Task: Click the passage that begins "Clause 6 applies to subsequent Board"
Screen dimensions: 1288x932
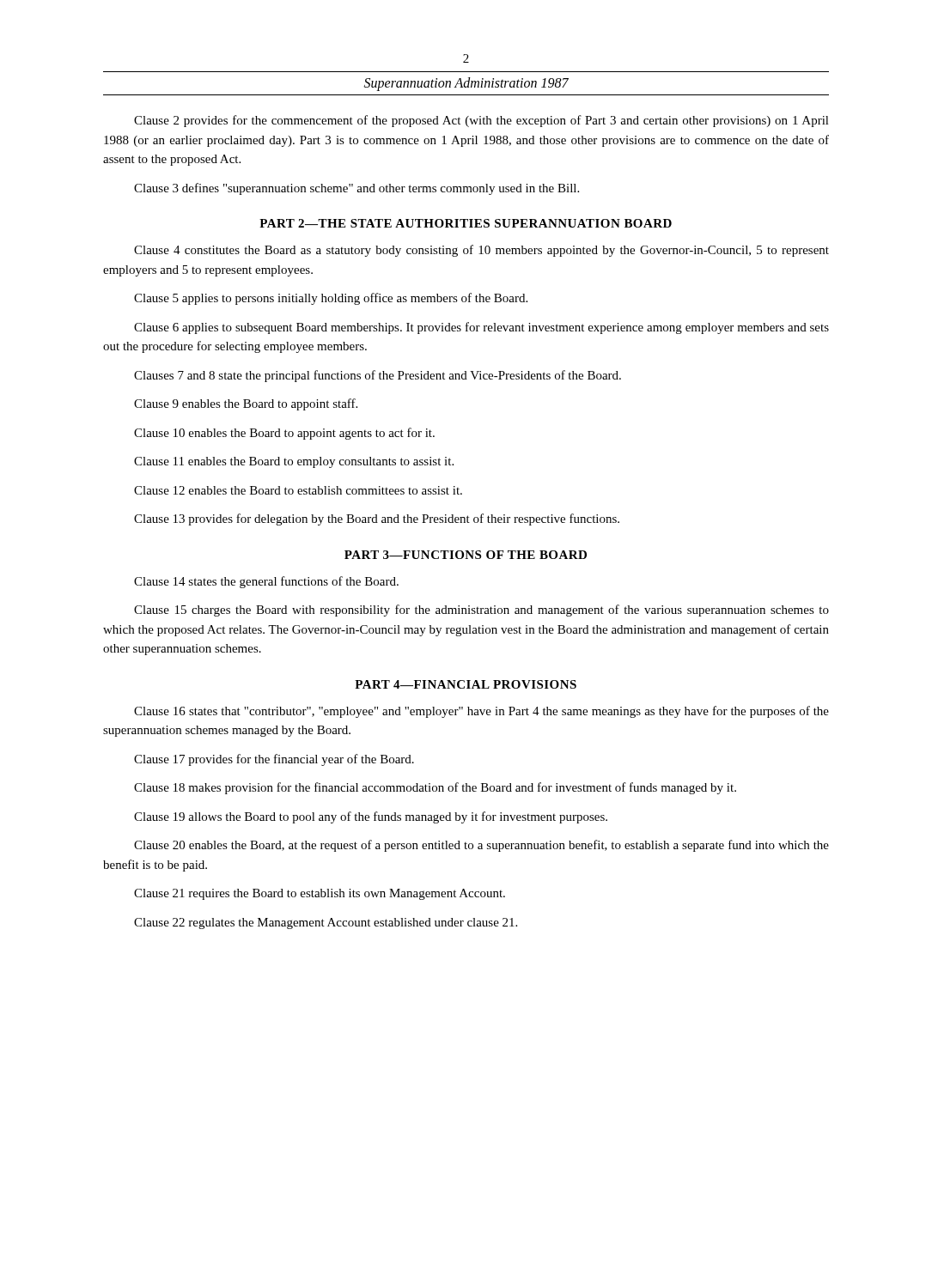Action: [466, 336]
